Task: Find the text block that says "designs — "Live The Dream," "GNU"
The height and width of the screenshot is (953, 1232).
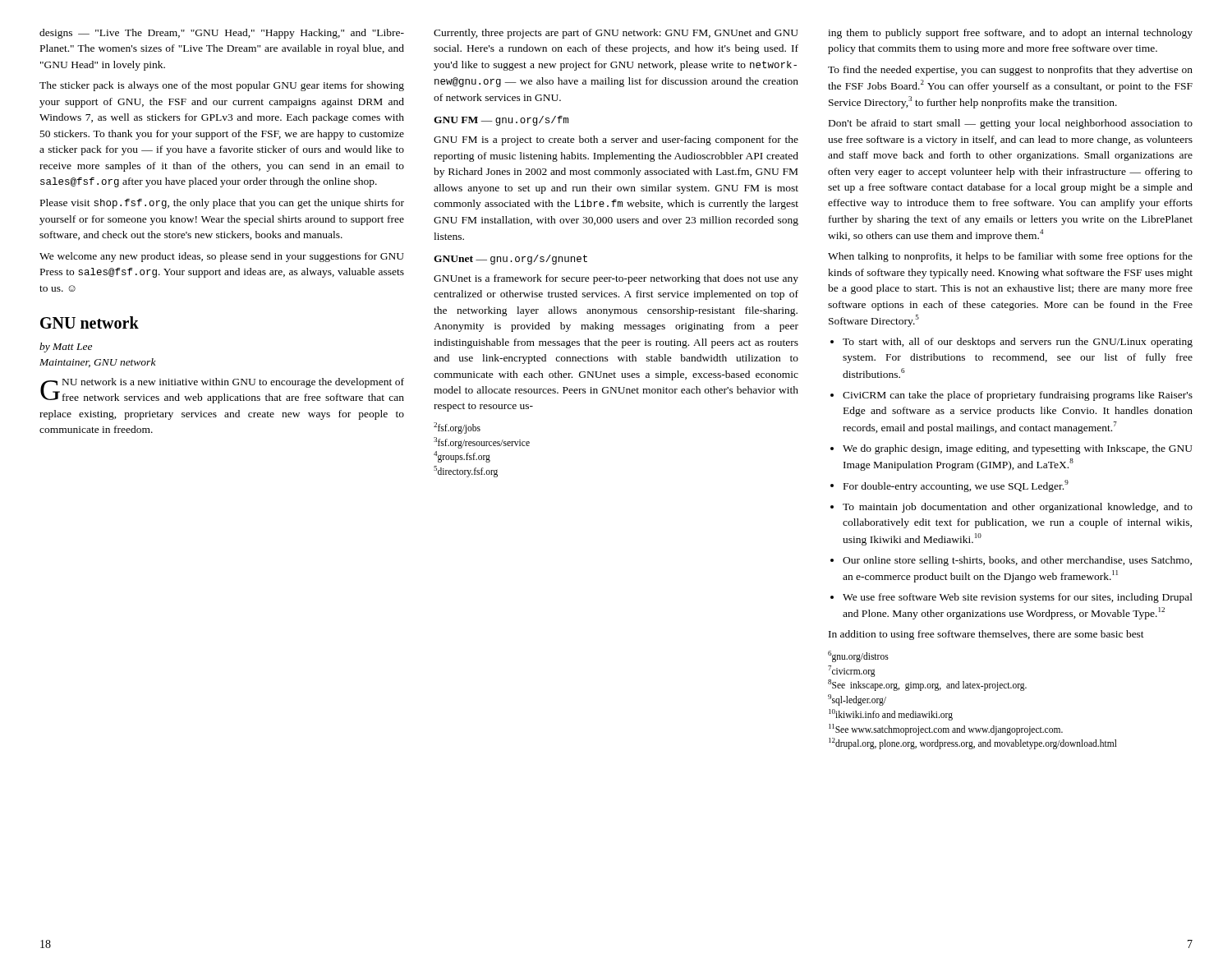Action: [222, 161]
